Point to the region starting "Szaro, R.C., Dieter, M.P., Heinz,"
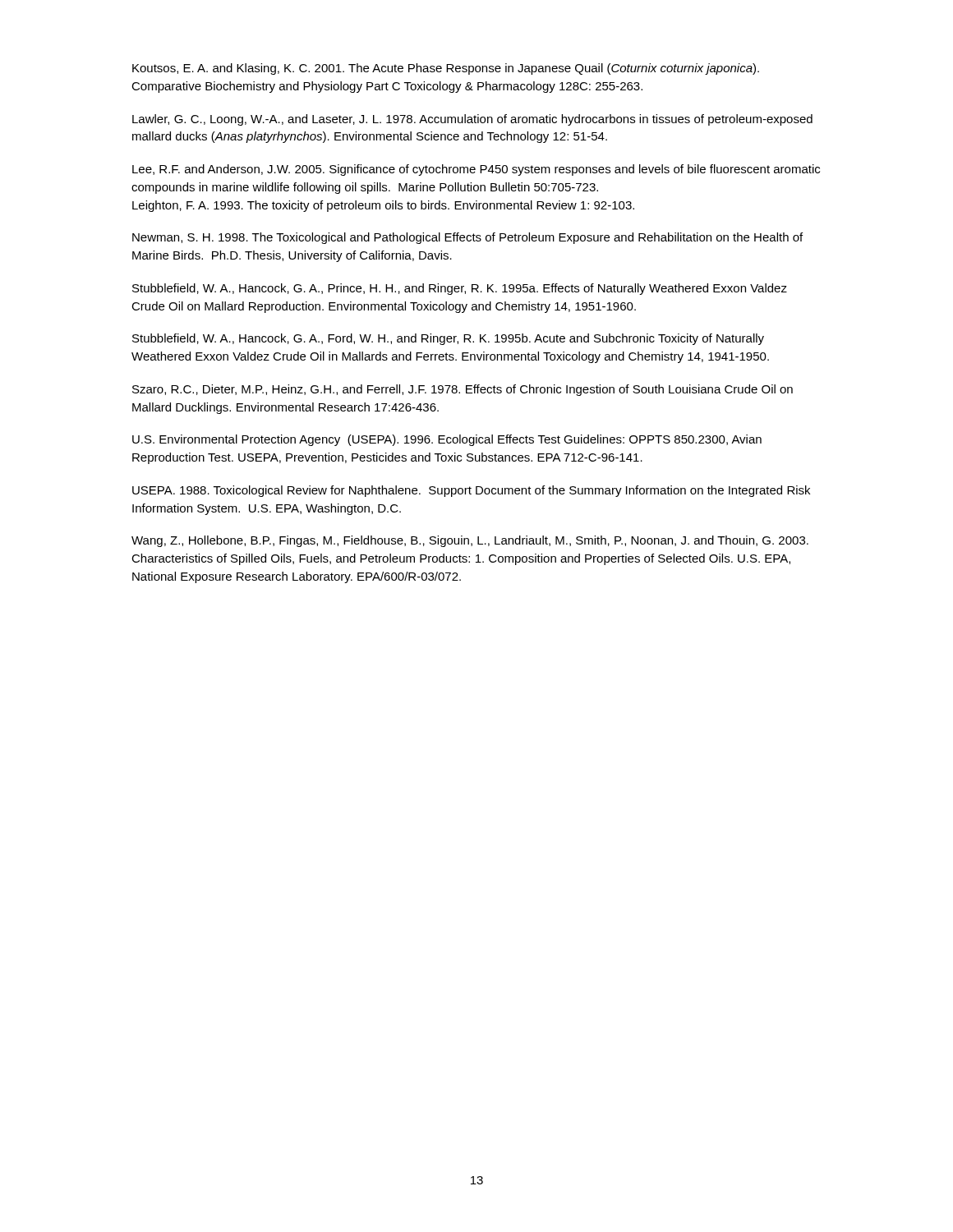 coord(462,398)
